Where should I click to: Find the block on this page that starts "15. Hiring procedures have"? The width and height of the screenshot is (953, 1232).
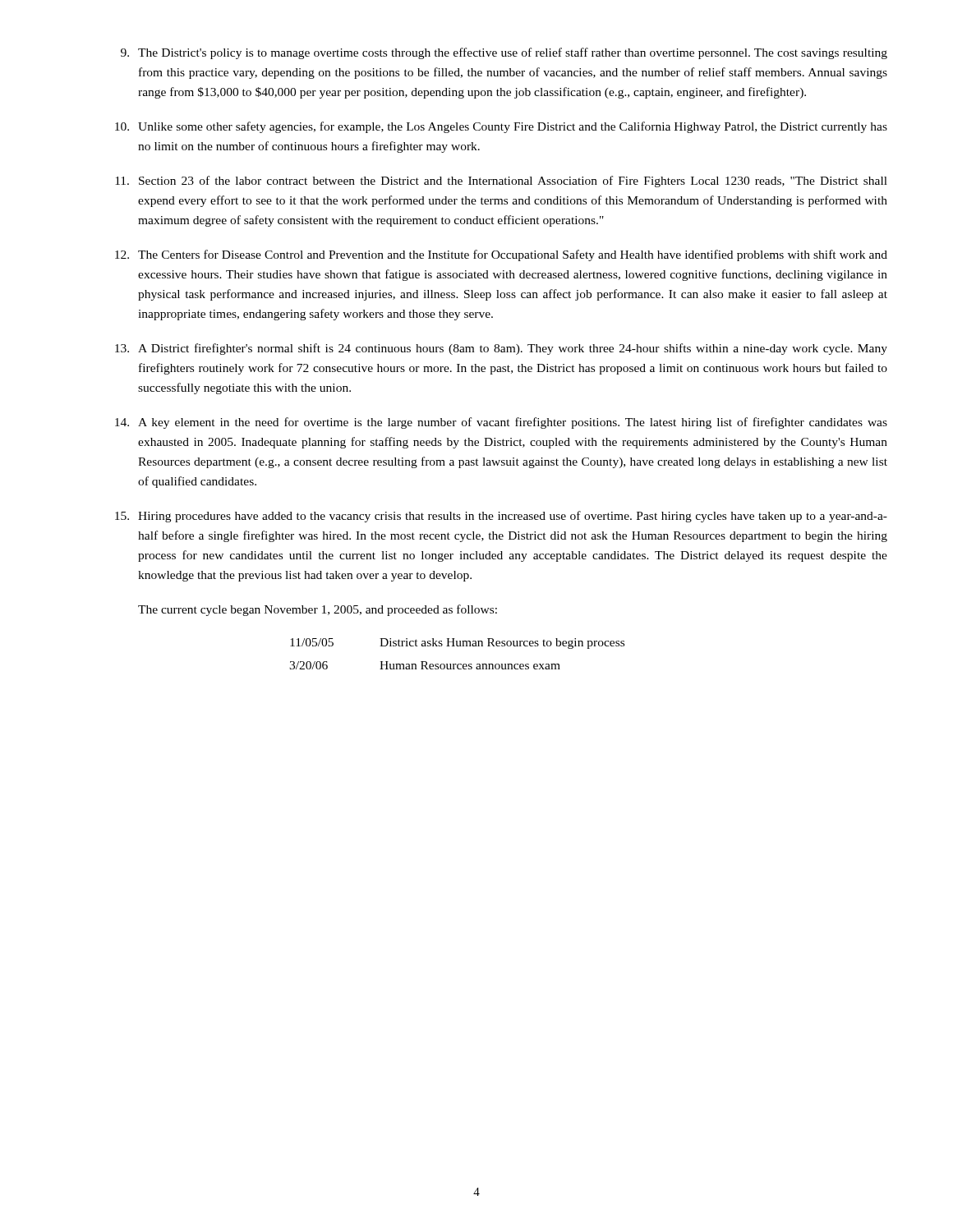(490, 546)
